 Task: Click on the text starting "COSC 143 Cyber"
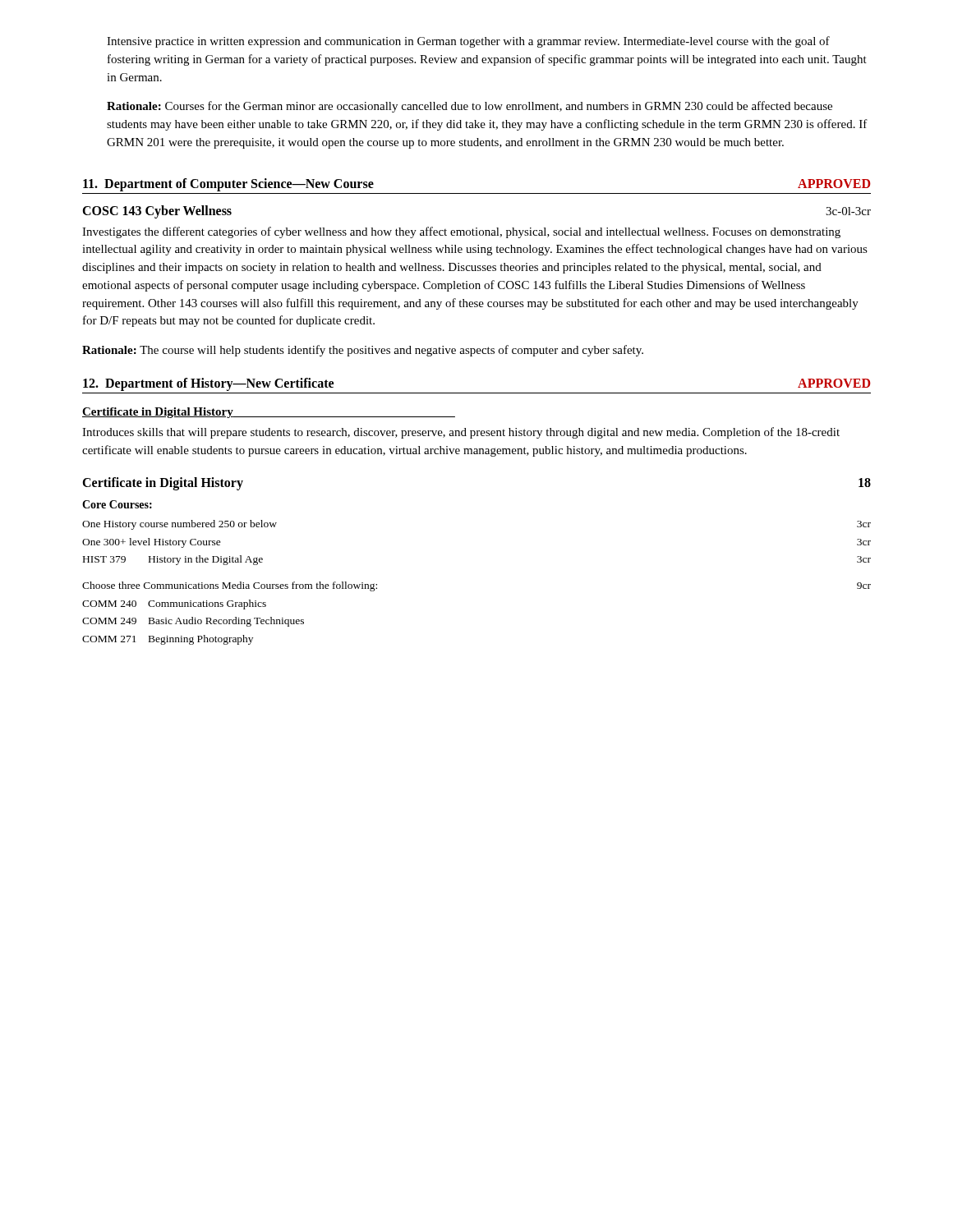pyautogui.click(x=148, y=213)
